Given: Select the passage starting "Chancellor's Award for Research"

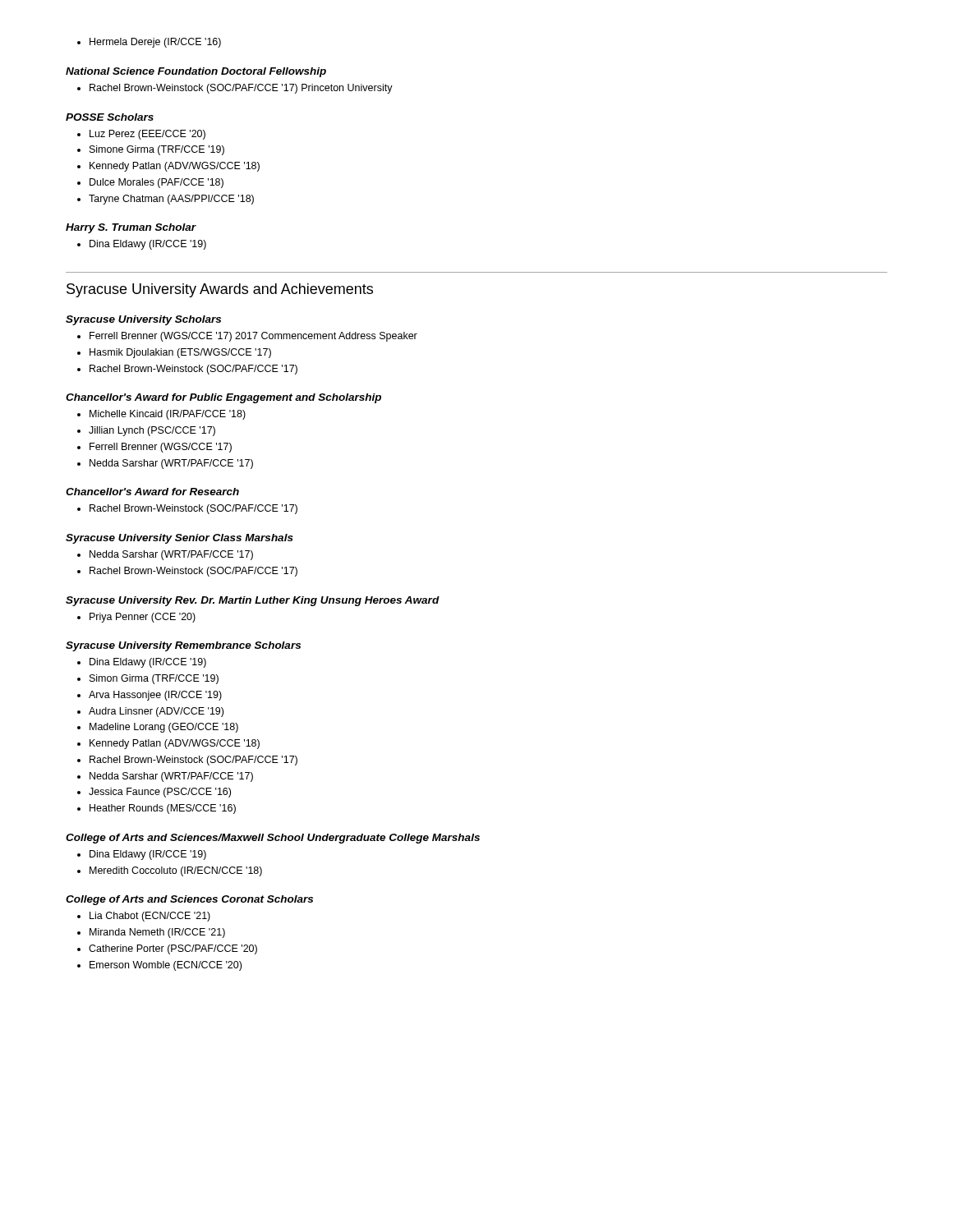Looking at the screenshot, I should (153, 492).
